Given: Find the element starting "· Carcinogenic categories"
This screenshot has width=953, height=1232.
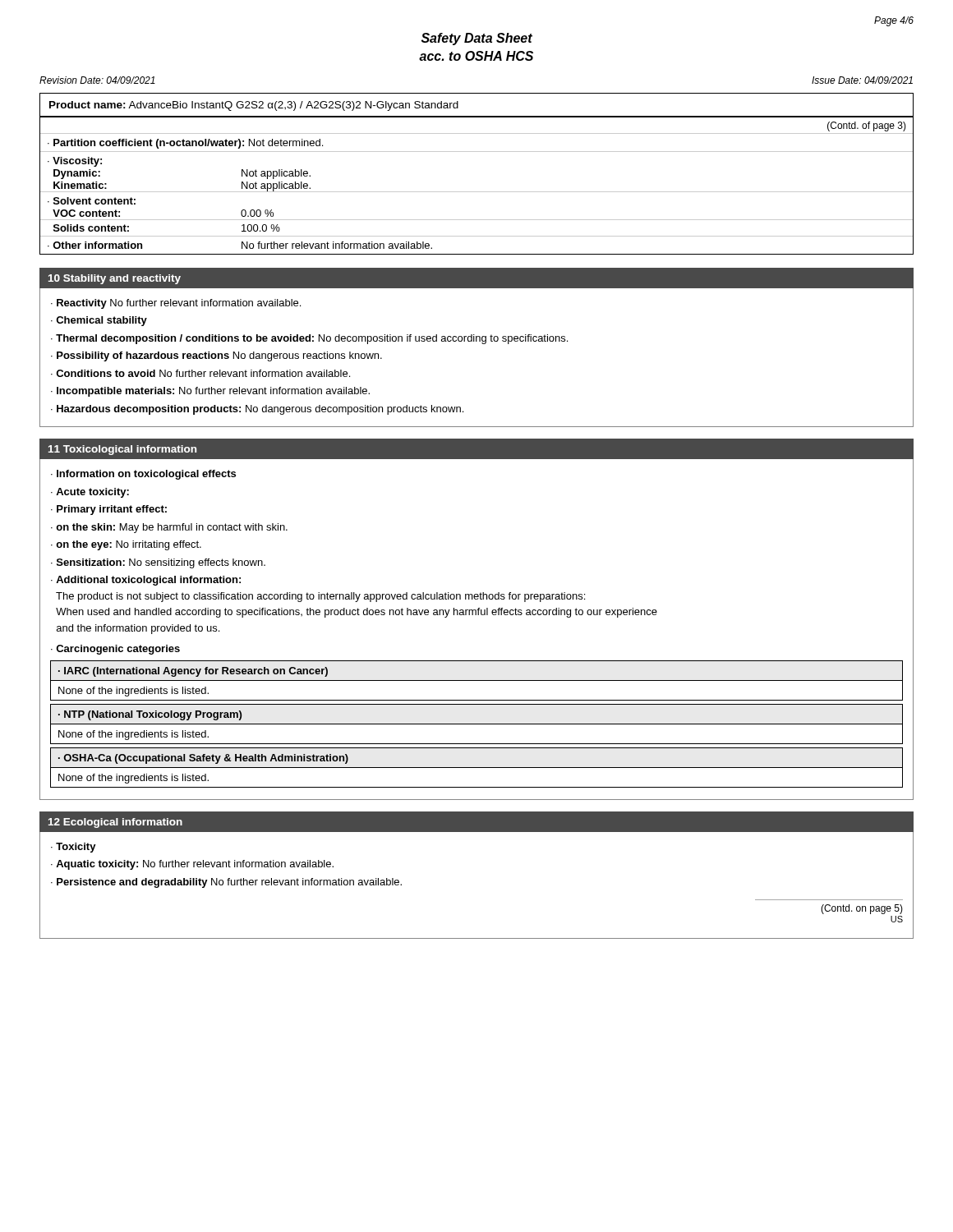Looking at the screenshot, I should point(115,649).
